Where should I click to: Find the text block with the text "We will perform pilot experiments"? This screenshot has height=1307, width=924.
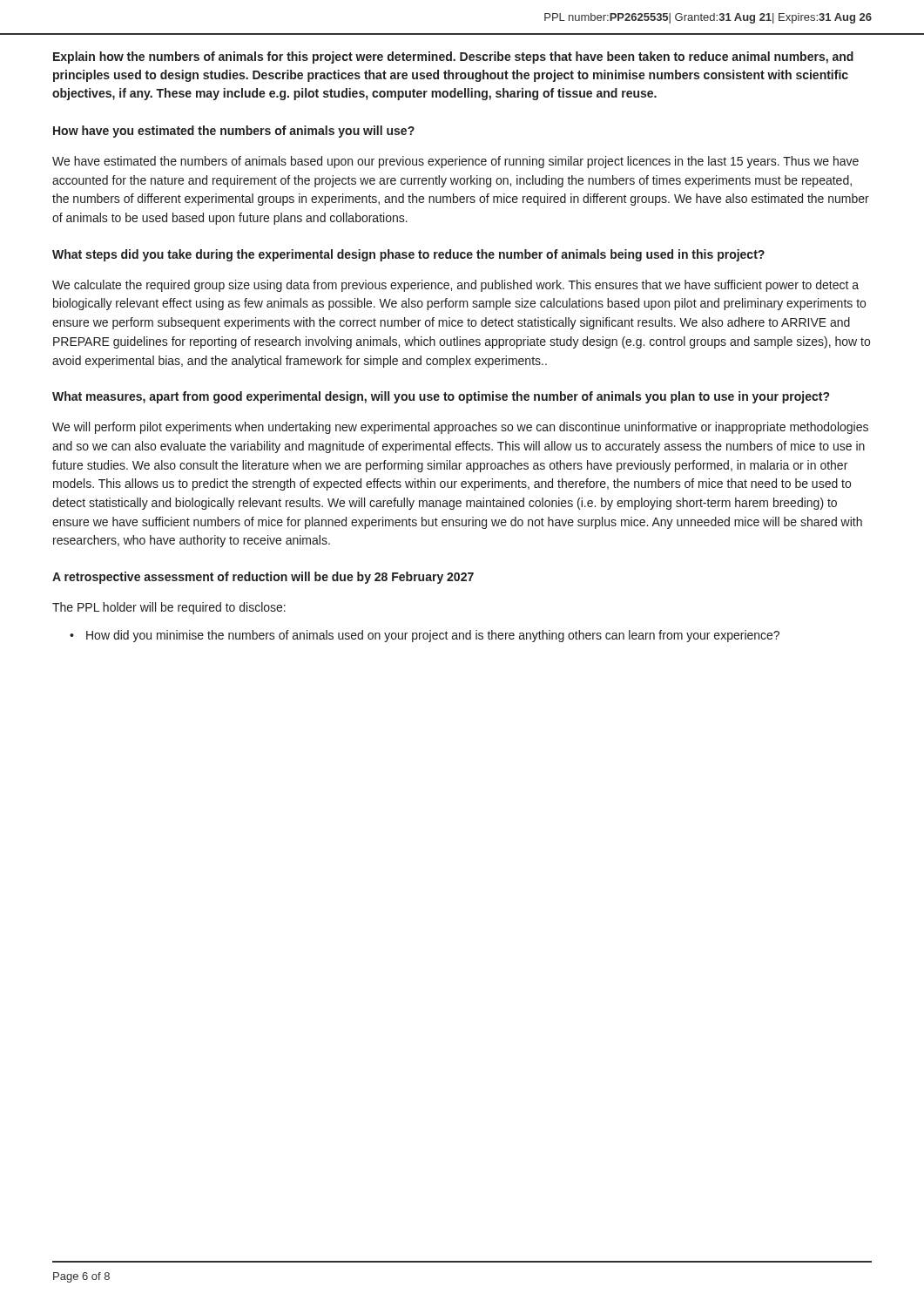click(460, 484)
